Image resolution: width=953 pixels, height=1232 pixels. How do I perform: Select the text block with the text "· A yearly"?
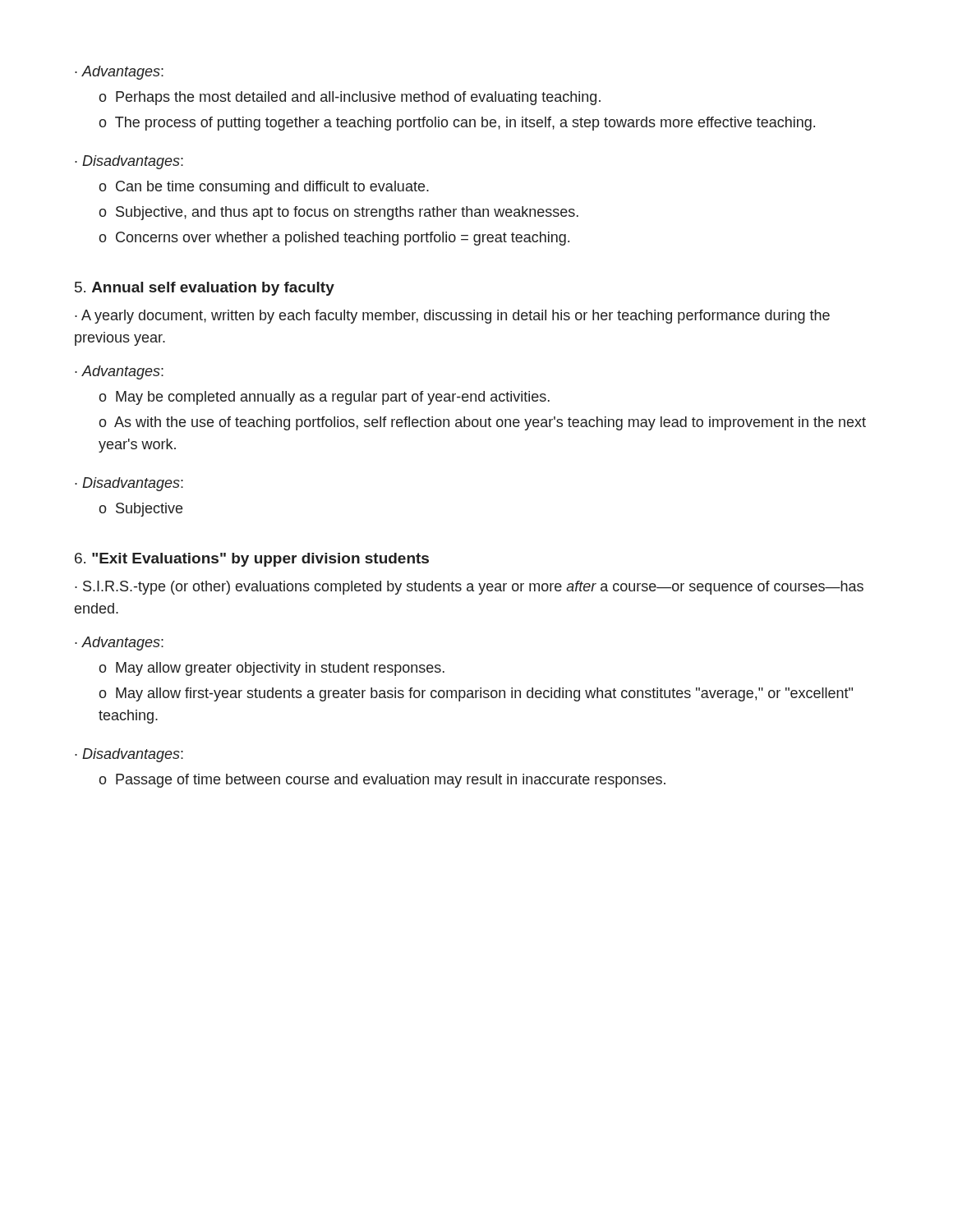click(x=452, y=326)
